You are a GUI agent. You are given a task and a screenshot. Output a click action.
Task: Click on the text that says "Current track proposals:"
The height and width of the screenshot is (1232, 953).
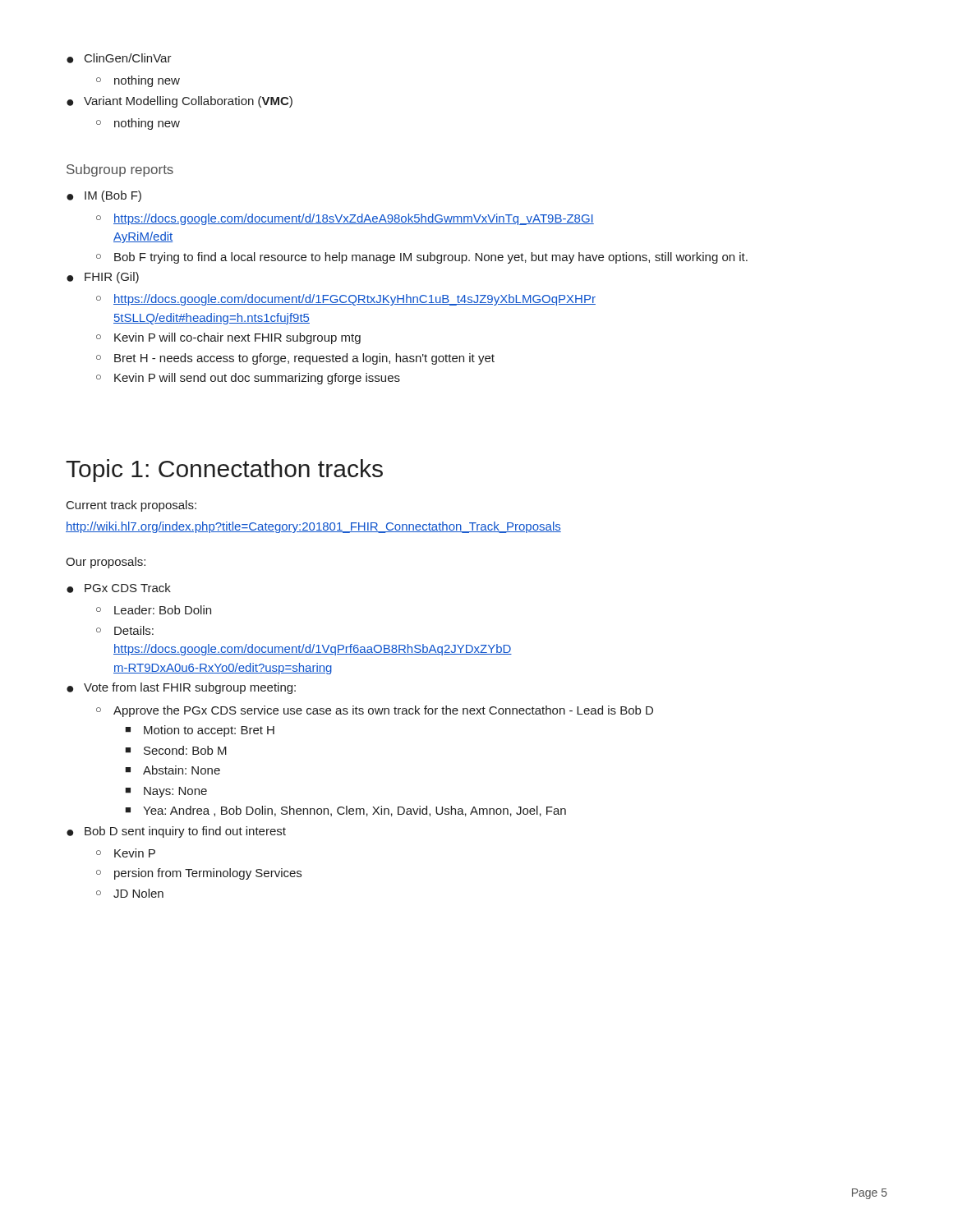click(132, 505)
